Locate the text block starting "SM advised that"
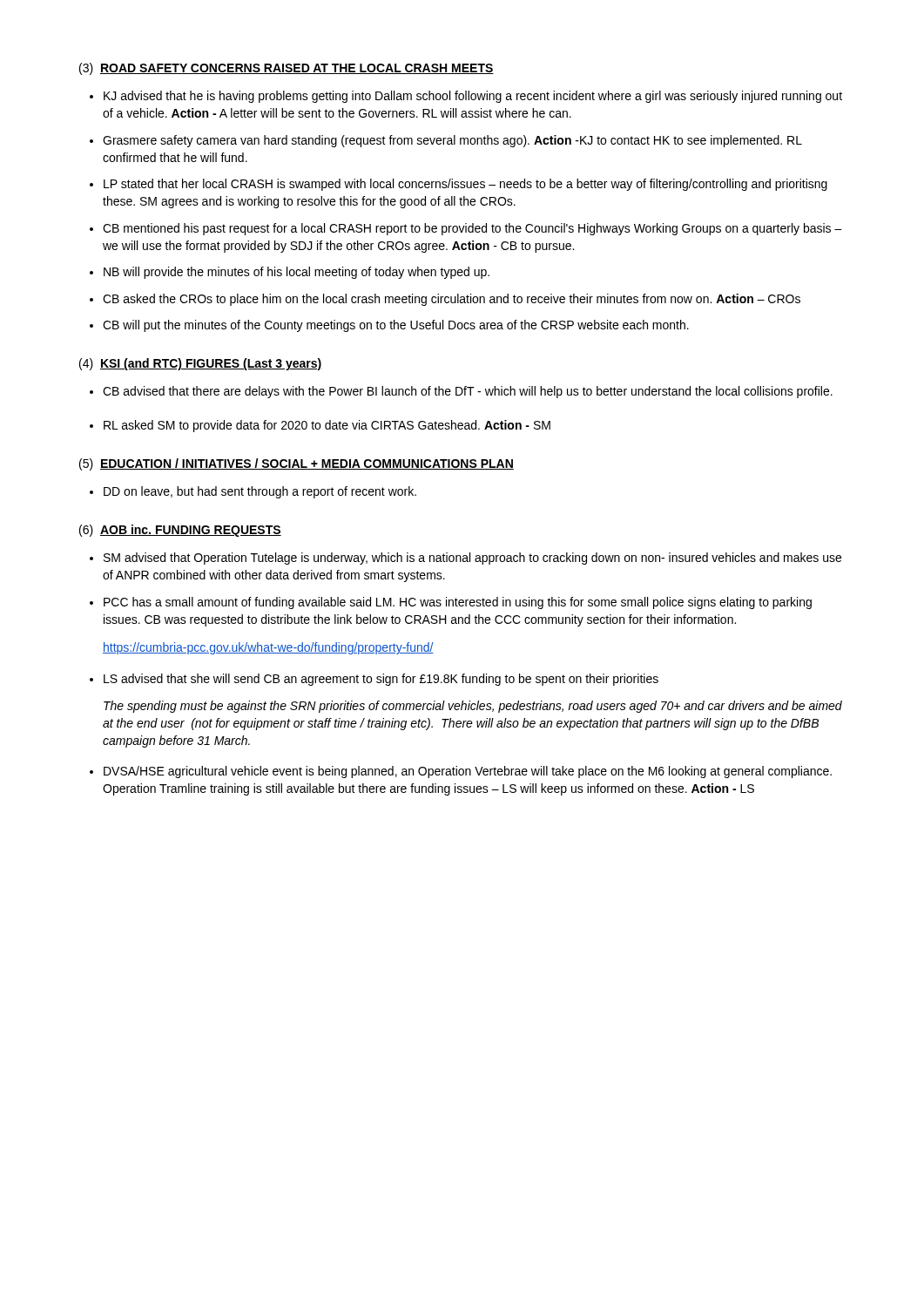Screen dimensions: 1307x924 coord(472,567)
